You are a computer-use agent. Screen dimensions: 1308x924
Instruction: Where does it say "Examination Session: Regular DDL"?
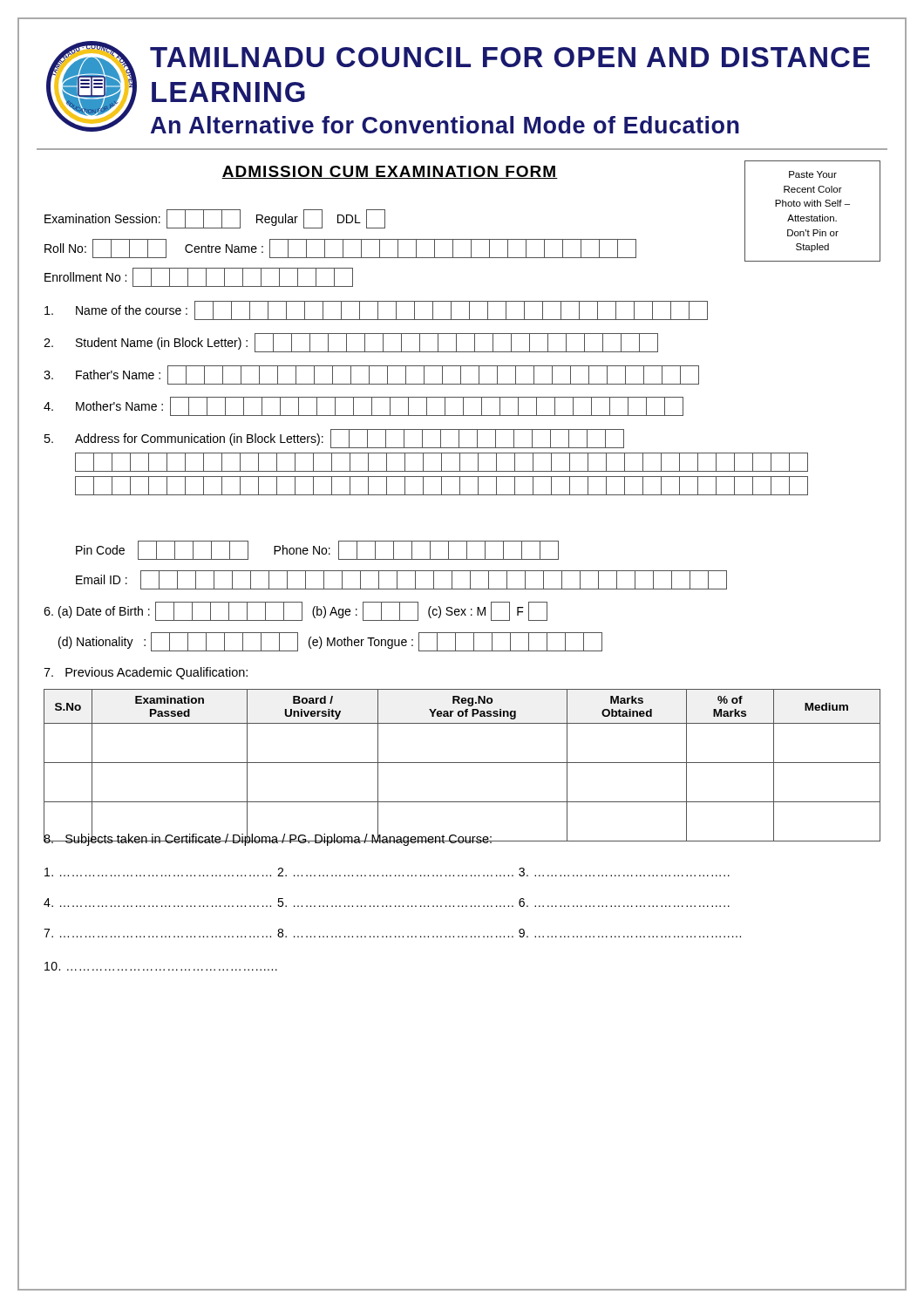pyautogui.click(x=214, y=219)
